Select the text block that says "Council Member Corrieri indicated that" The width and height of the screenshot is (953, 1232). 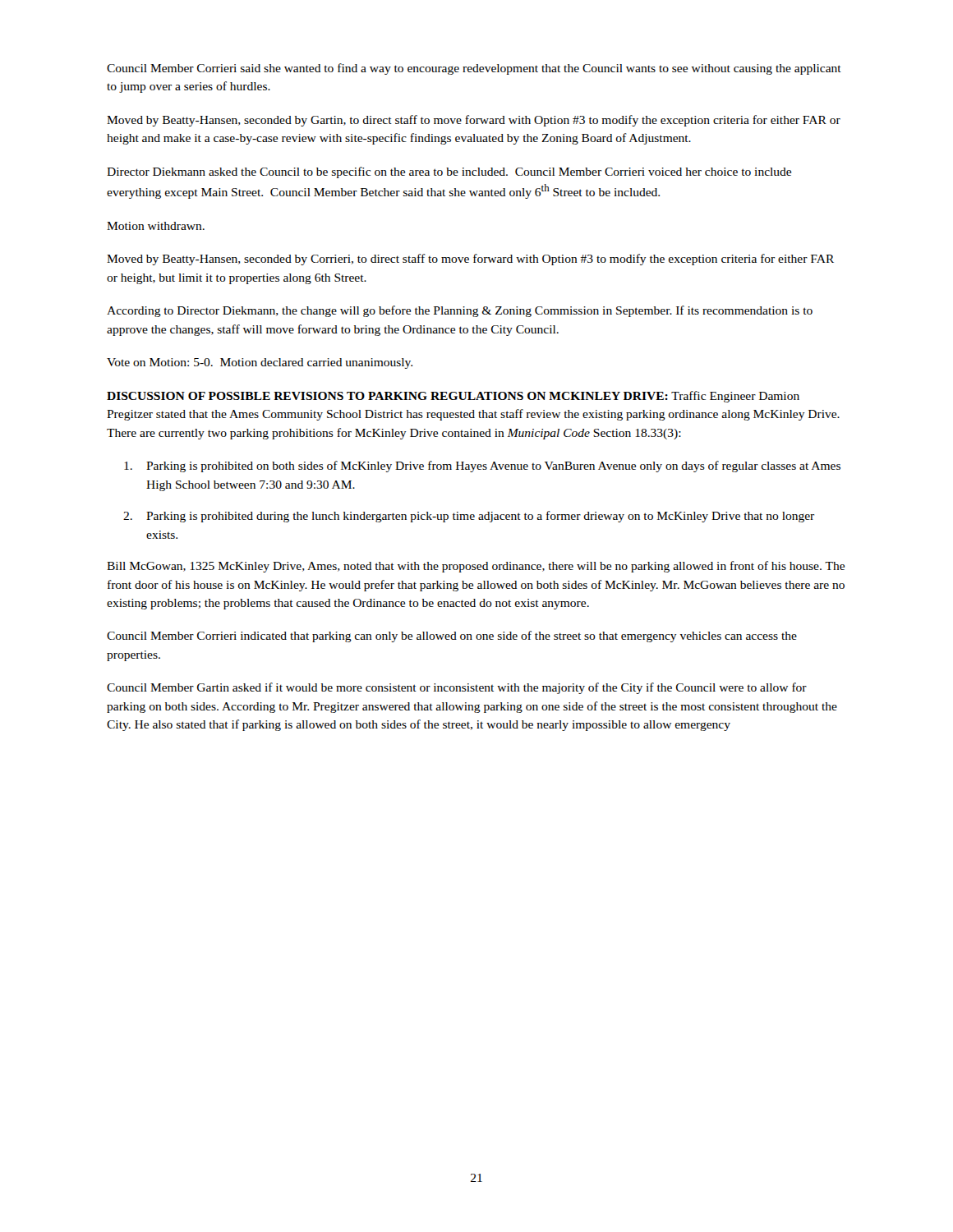(452, 645)
